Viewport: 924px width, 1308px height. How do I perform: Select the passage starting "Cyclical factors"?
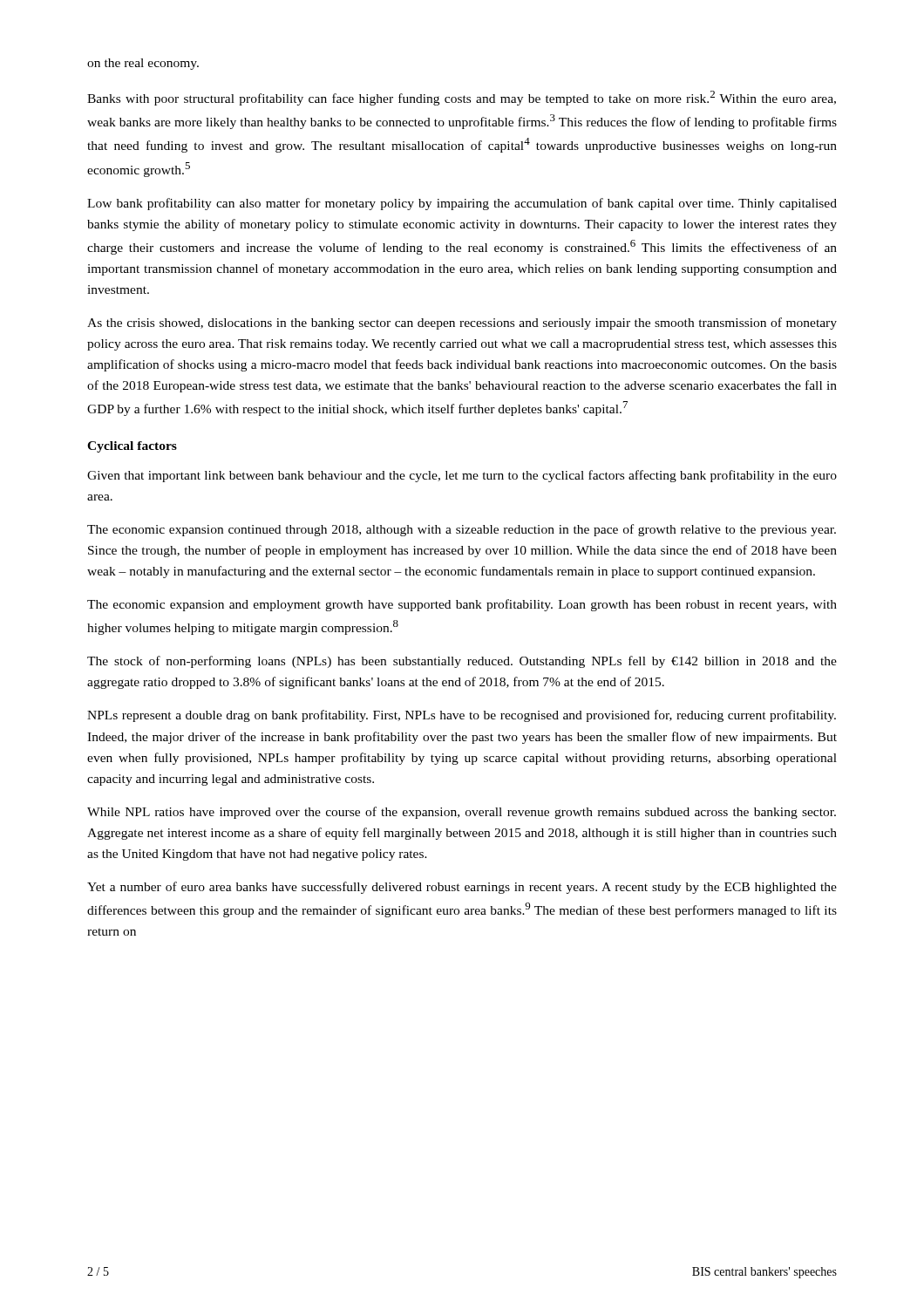click(x=132, y=445)
